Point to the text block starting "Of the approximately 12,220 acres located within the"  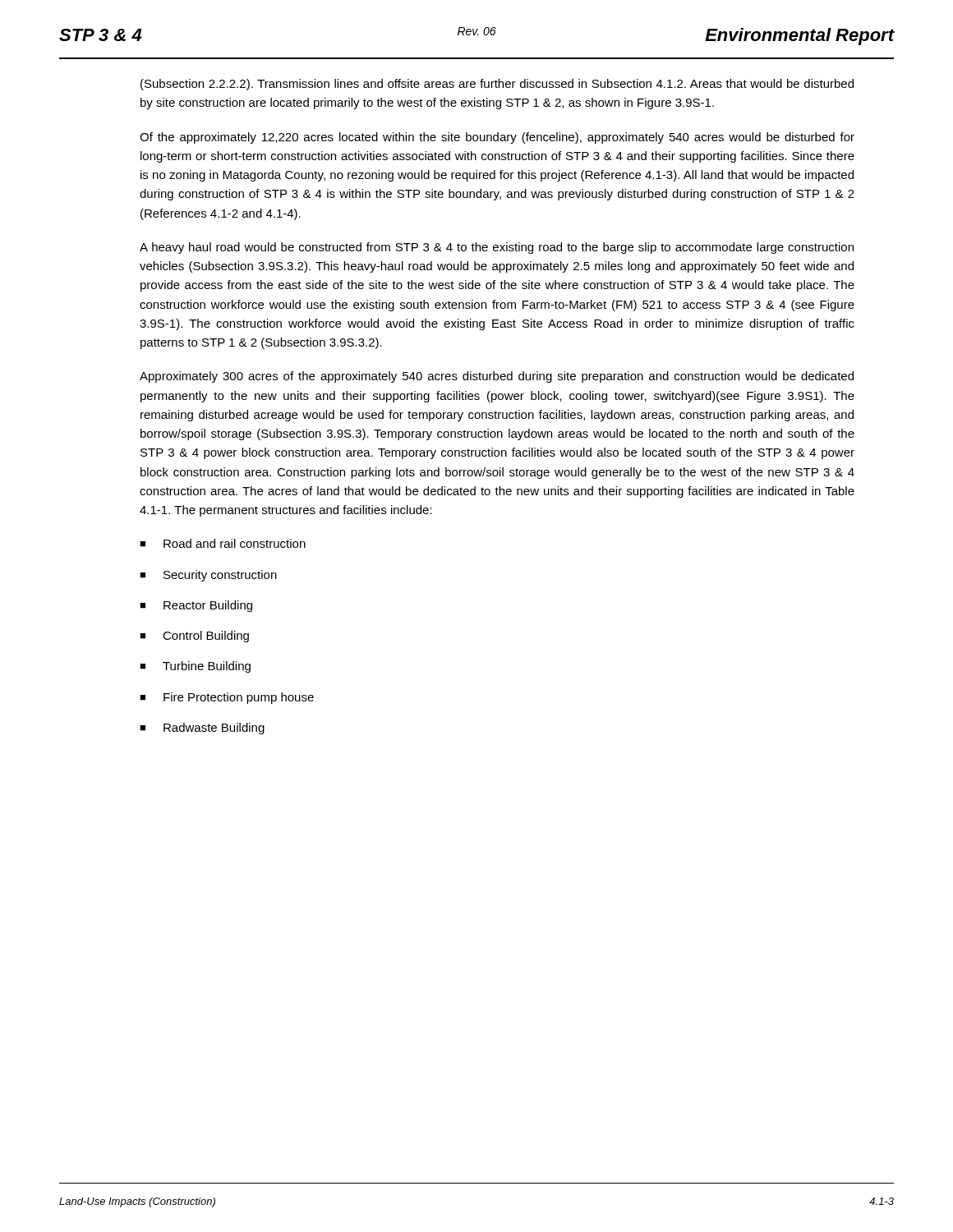(497, 175)
